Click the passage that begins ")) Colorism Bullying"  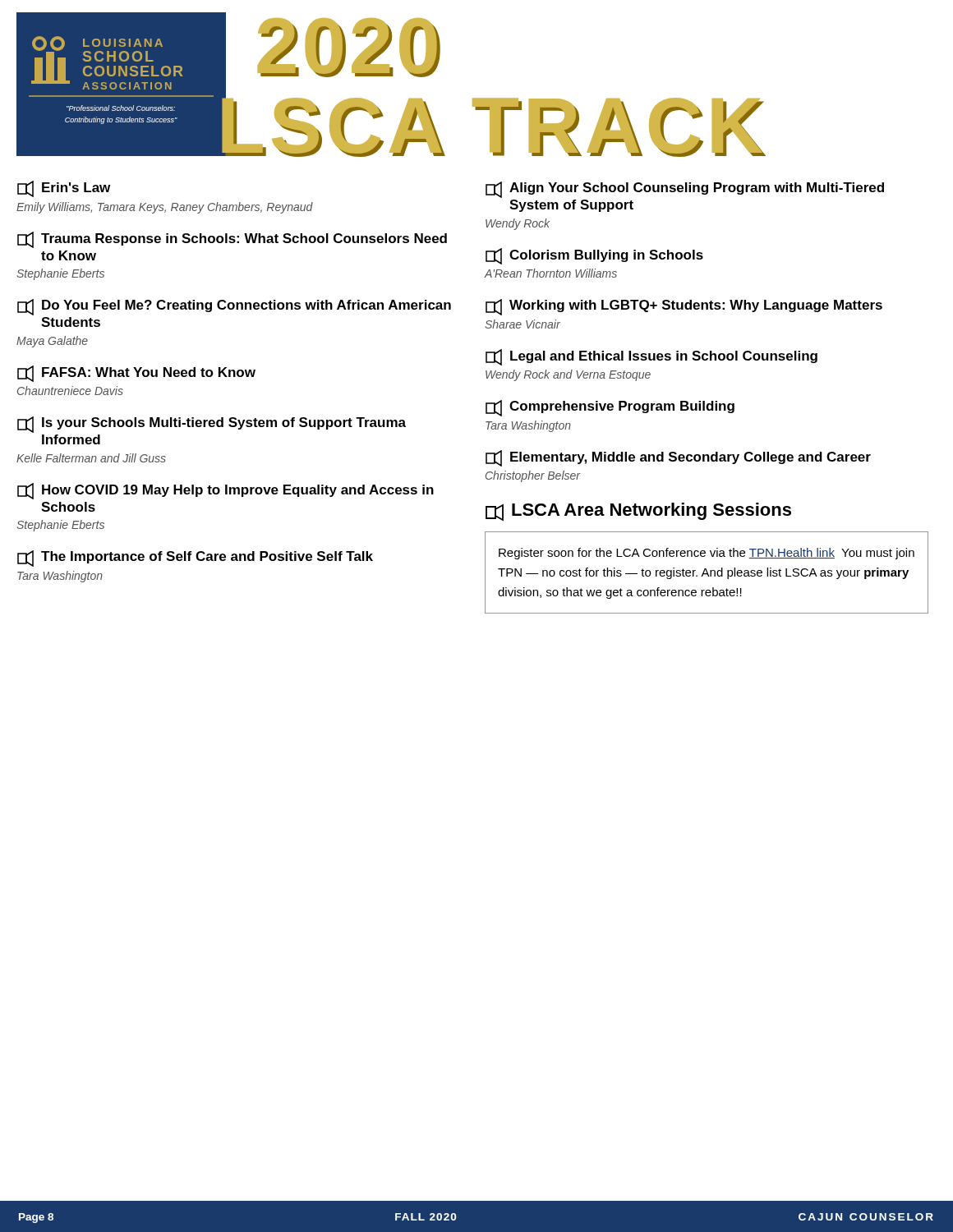point(707,263)
